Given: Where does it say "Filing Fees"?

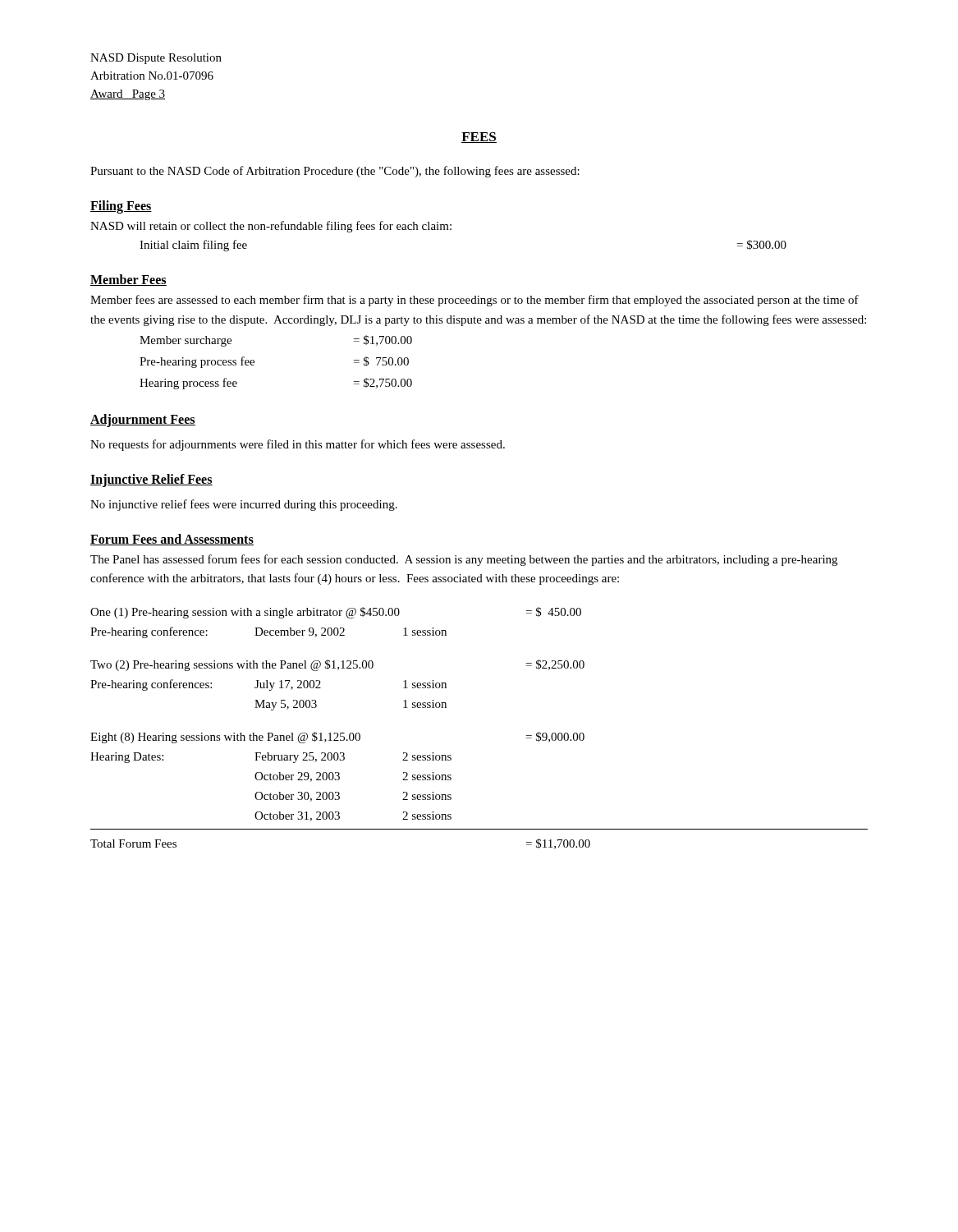Looking at the screenshot, I should point(121,206).
